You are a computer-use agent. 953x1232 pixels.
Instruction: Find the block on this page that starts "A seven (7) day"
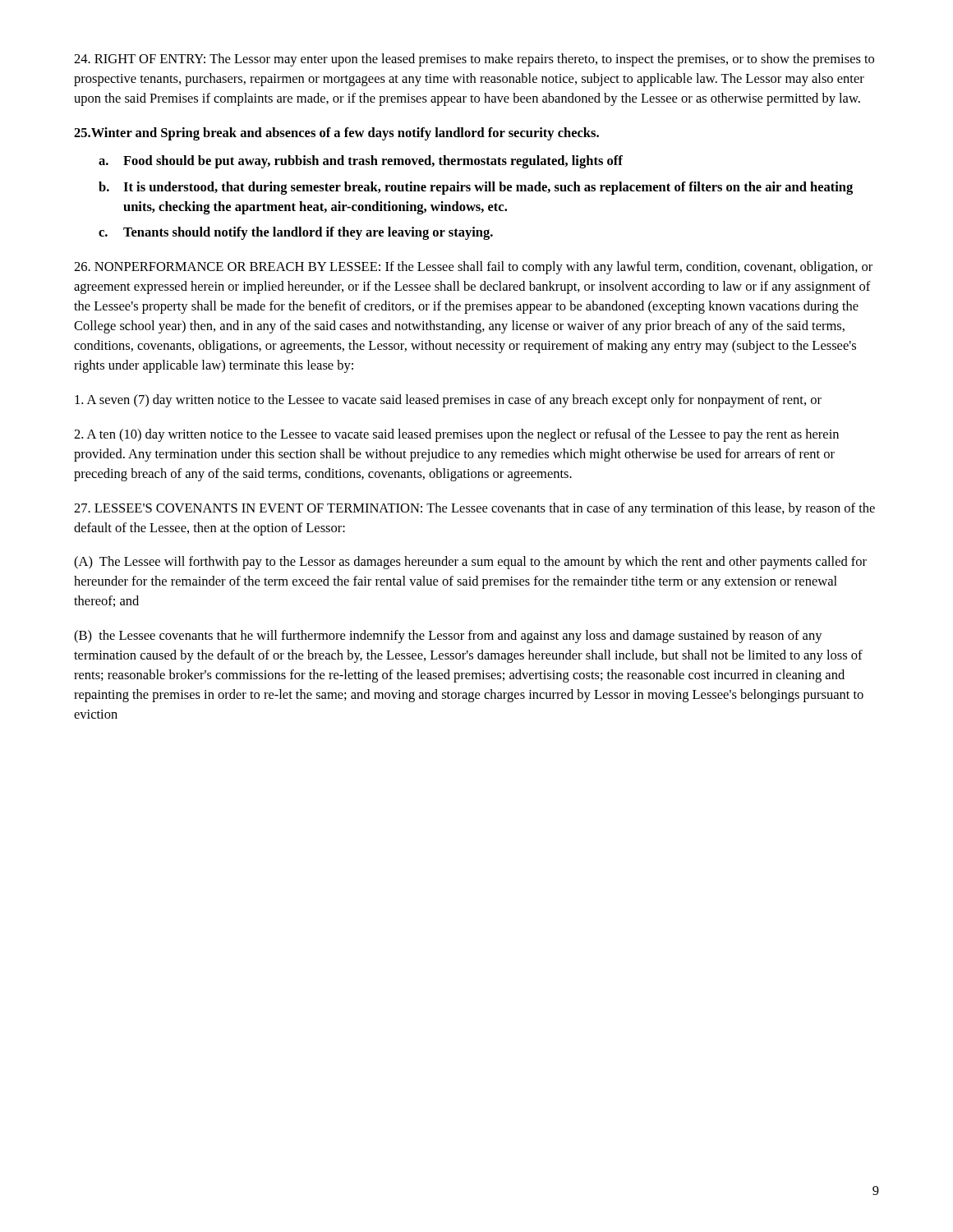tap(448, 399)
